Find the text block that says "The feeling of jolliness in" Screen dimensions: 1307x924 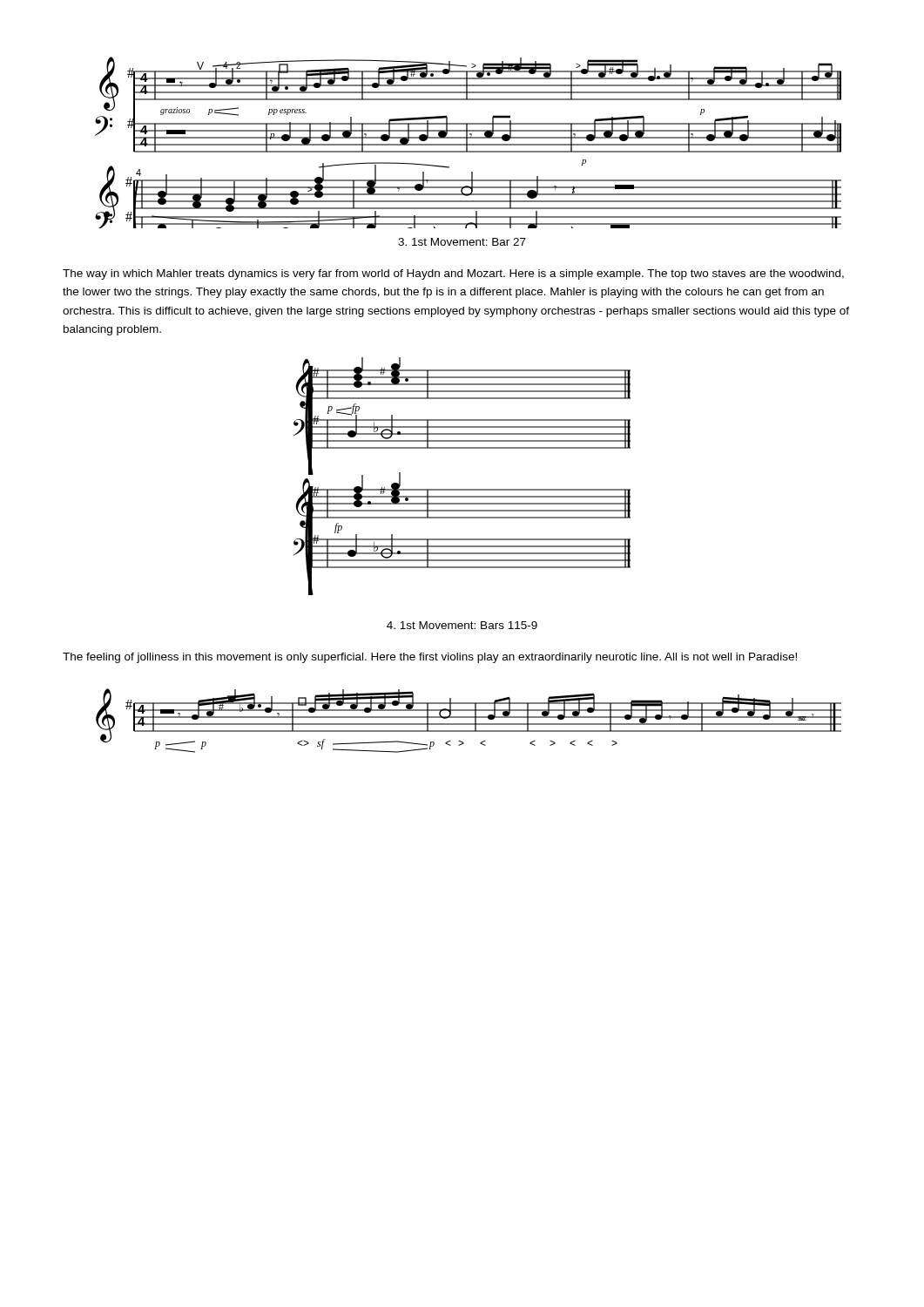tap(430, 657)
